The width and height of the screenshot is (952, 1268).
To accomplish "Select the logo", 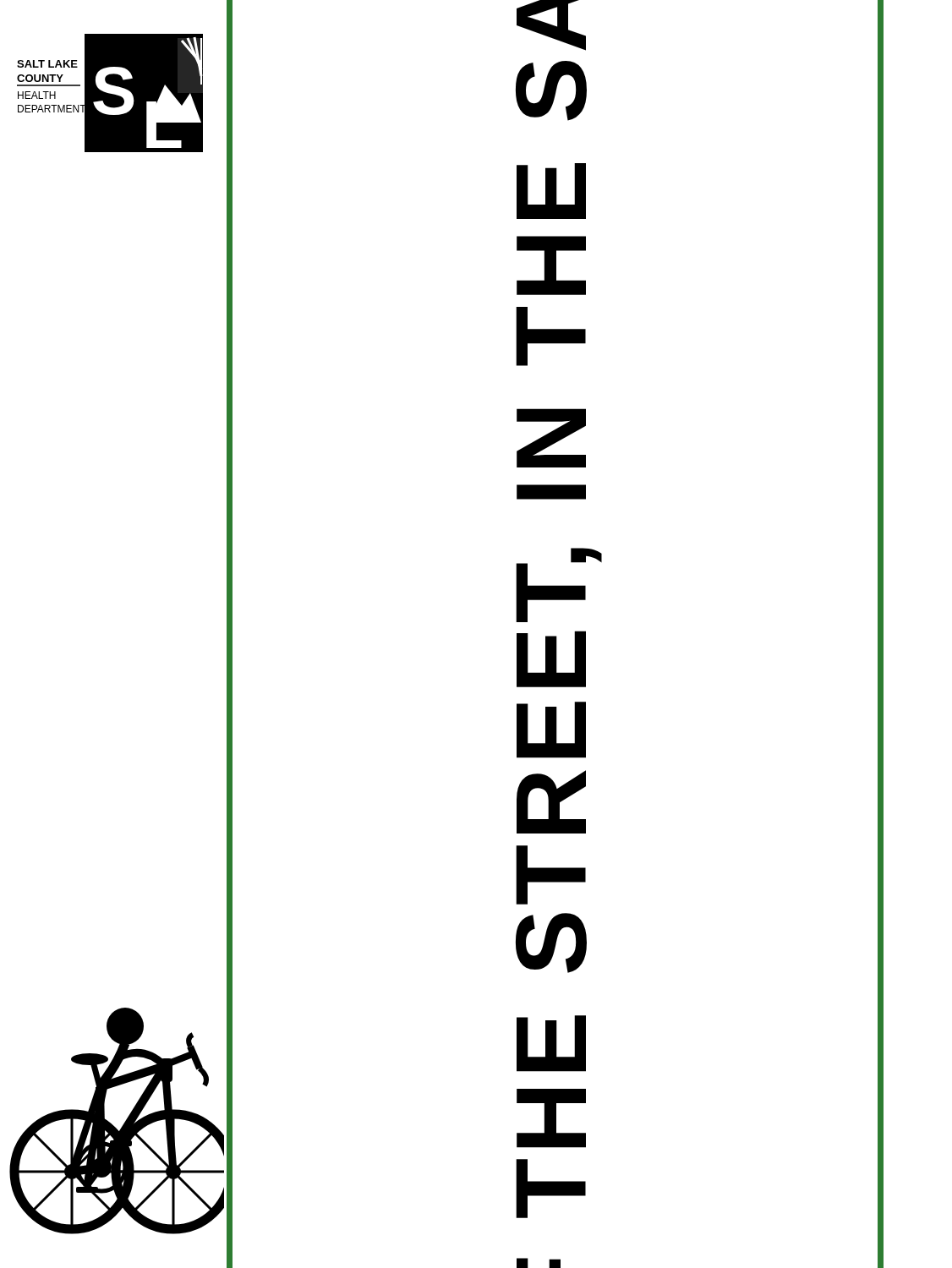I will (114, 116).
